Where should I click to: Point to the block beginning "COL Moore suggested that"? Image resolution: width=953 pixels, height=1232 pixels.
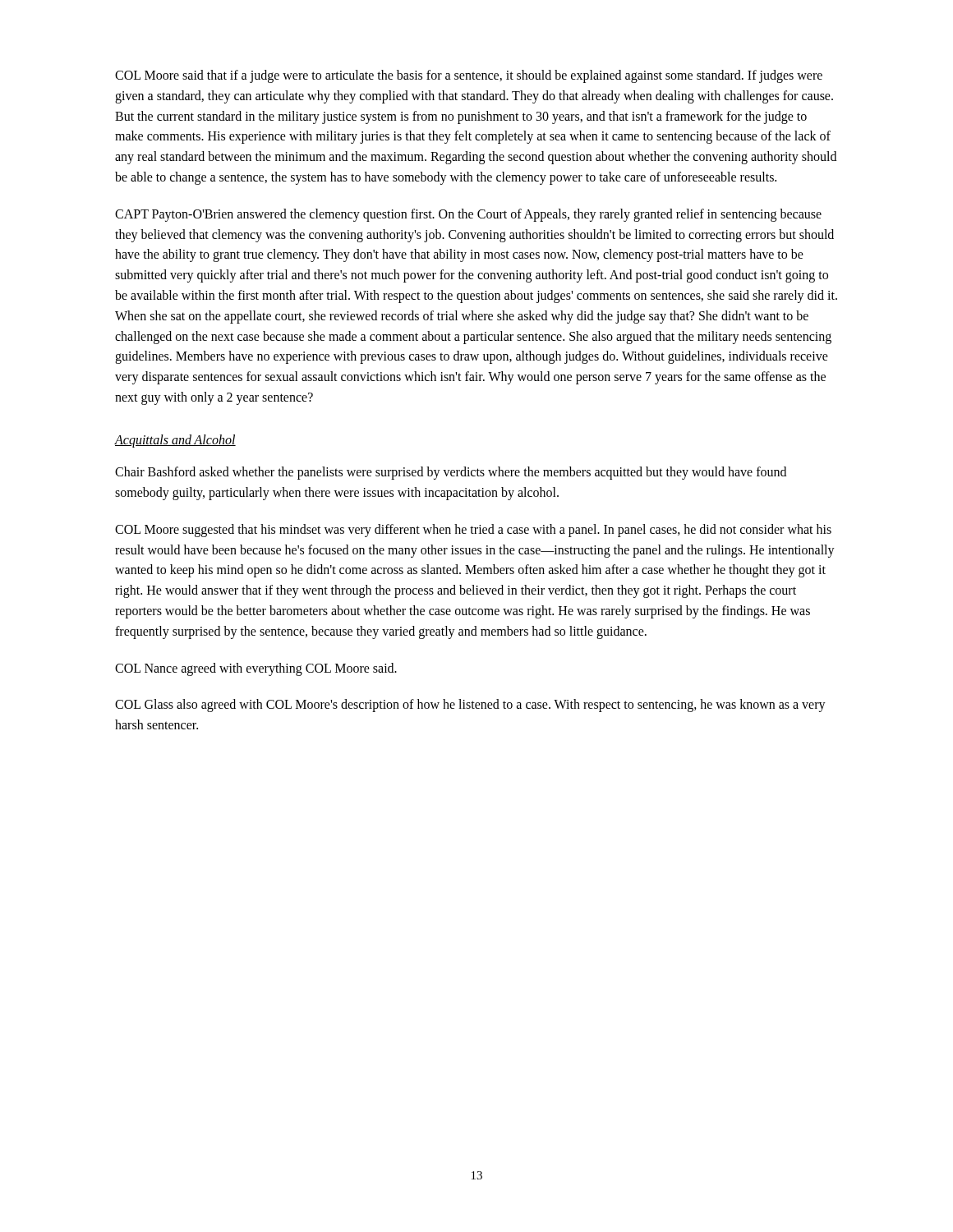coord(475,580)
